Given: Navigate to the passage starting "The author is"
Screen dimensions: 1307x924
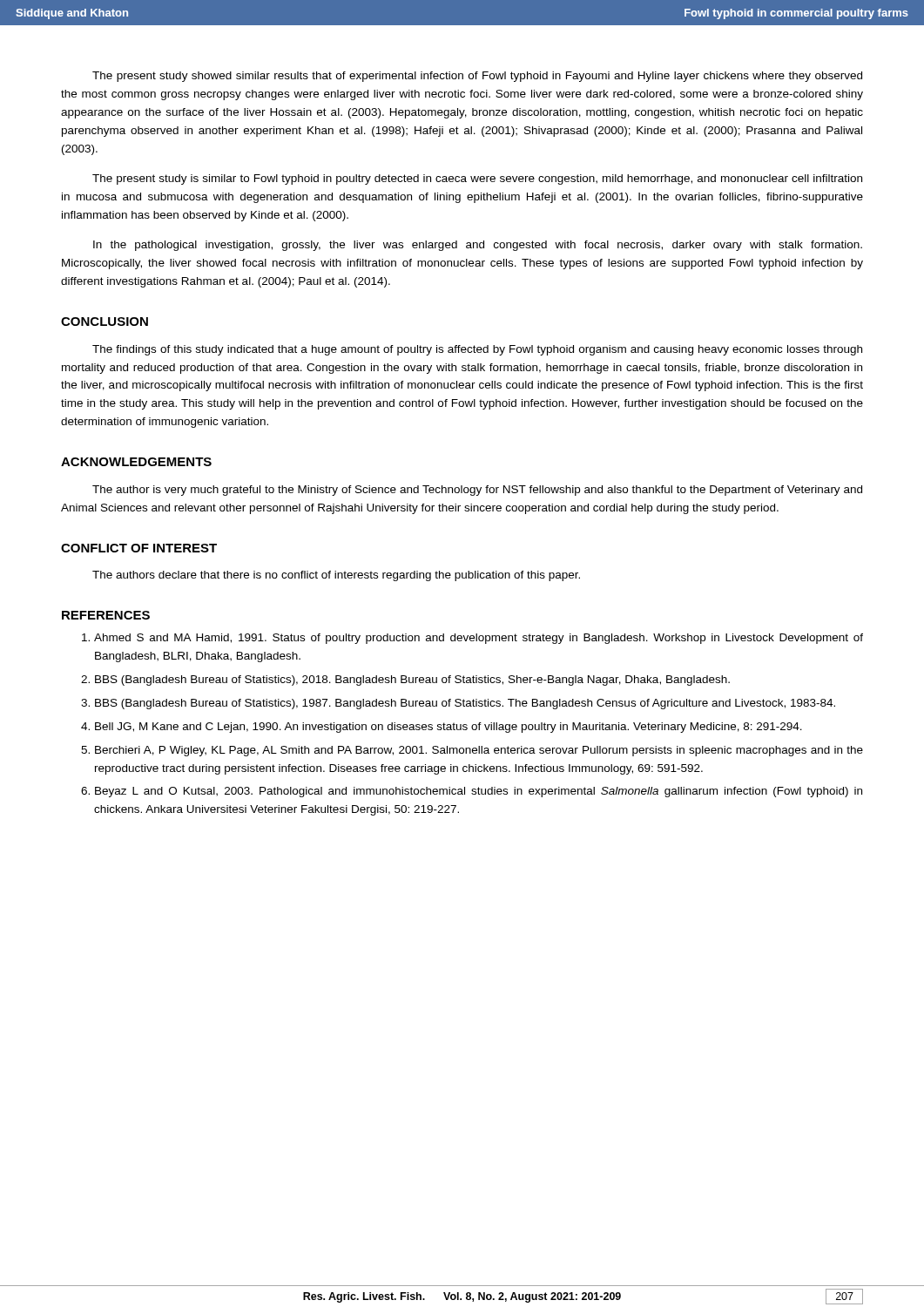Looking at the screenshot, I should [462, 499].
